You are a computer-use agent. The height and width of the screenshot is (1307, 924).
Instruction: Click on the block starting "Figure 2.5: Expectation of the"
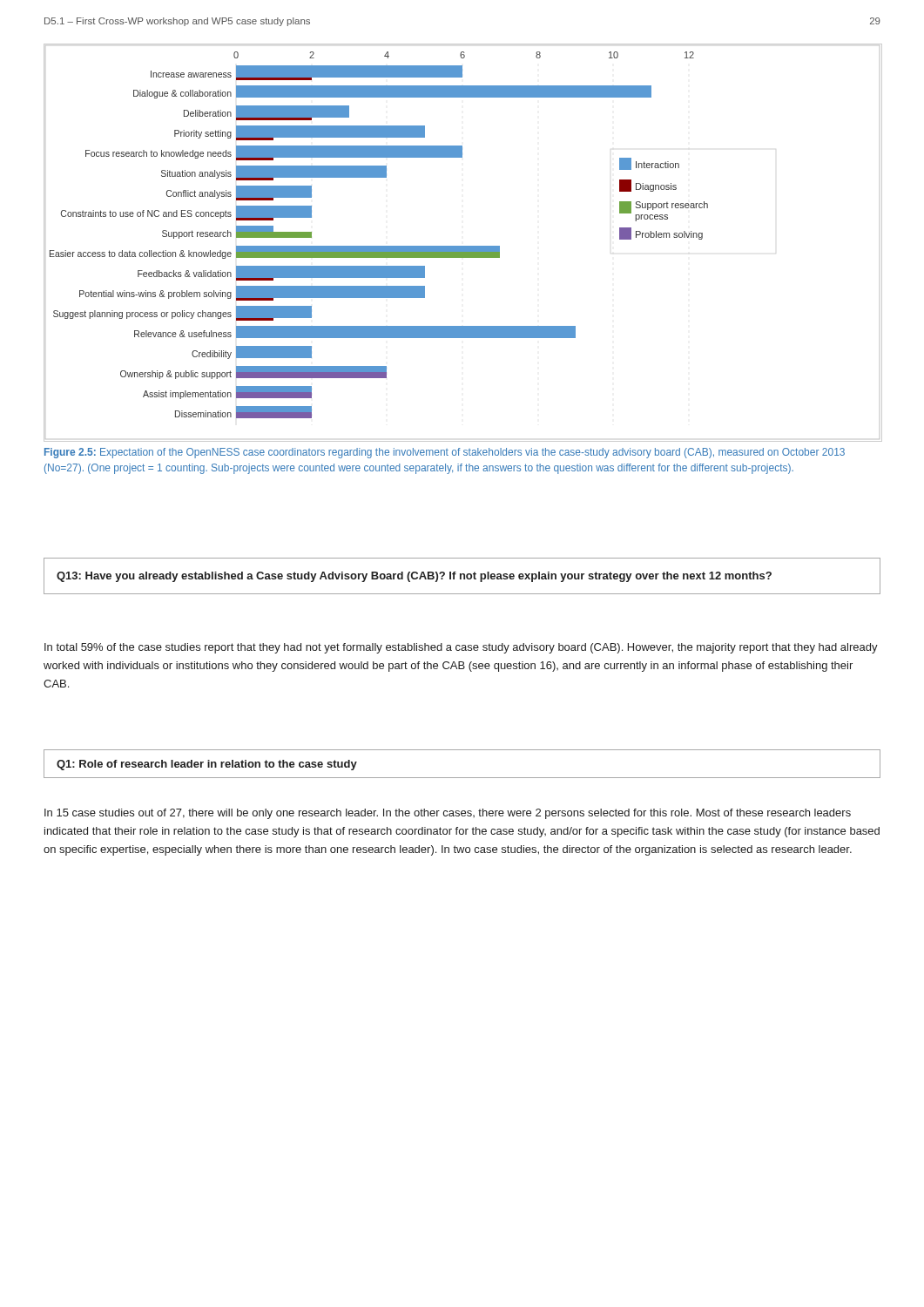tap(462, 460)
